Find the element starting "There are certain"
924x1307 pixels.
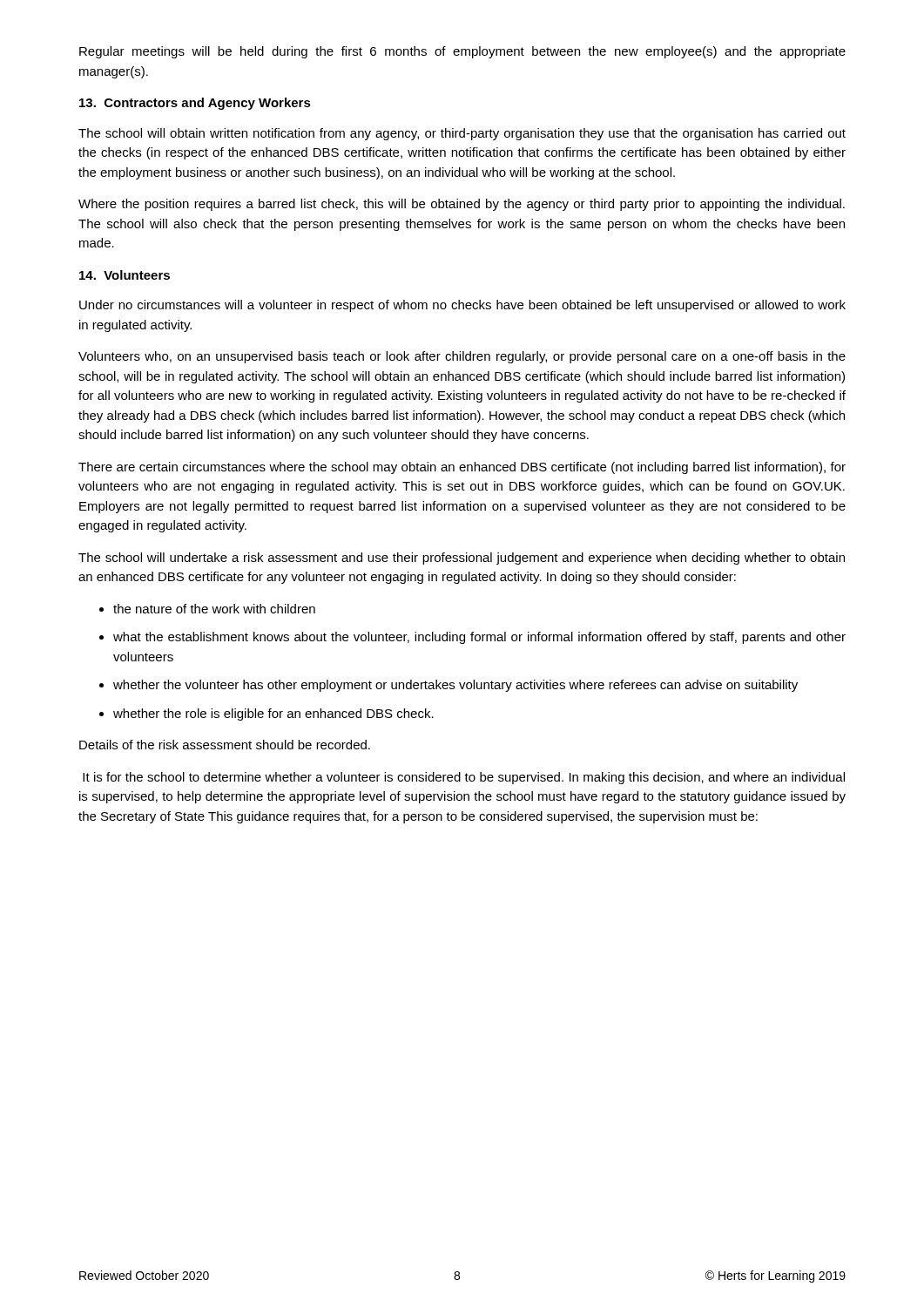462,496
